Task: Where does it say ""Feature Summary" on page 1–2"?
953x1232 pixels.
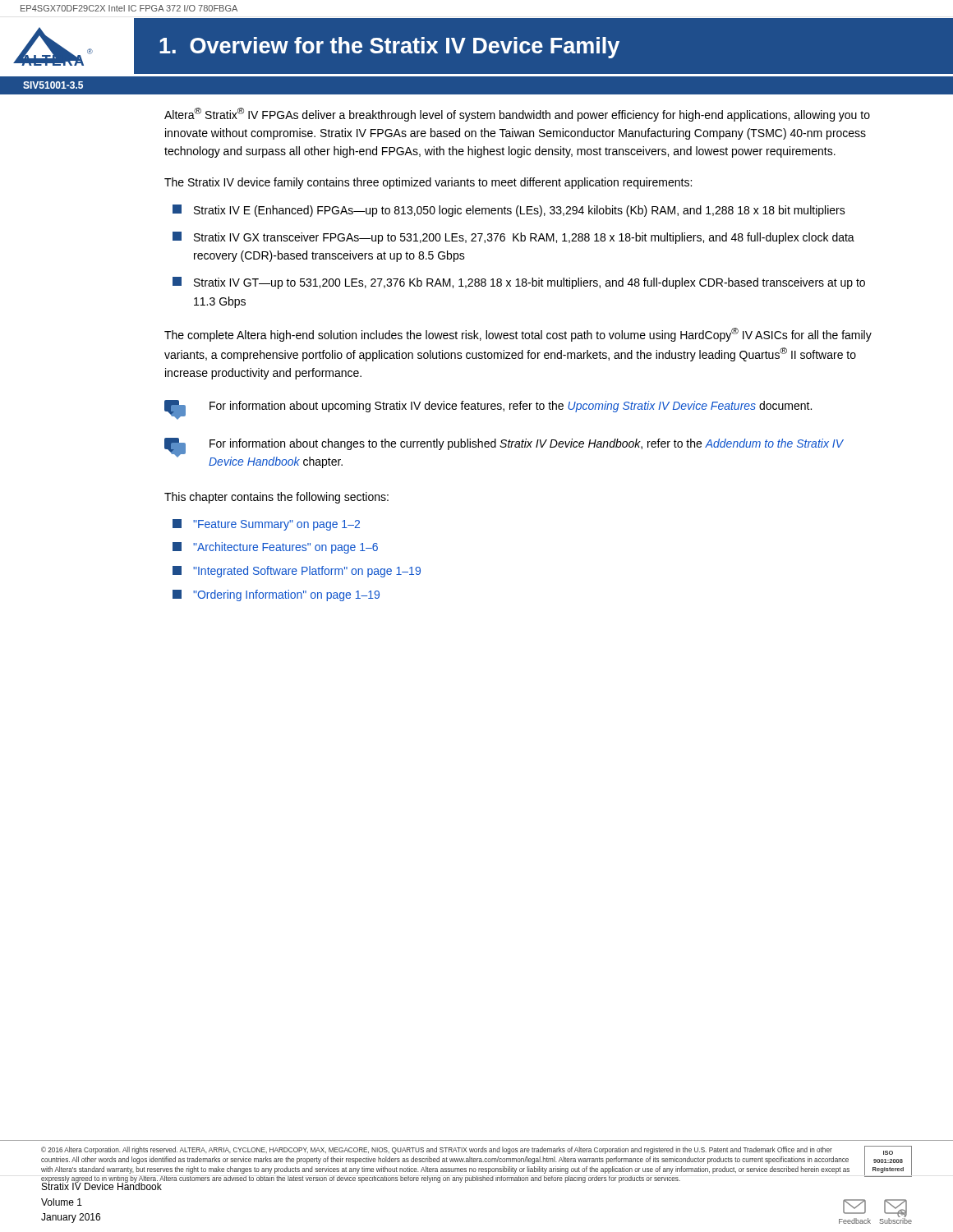Action: 266,524
